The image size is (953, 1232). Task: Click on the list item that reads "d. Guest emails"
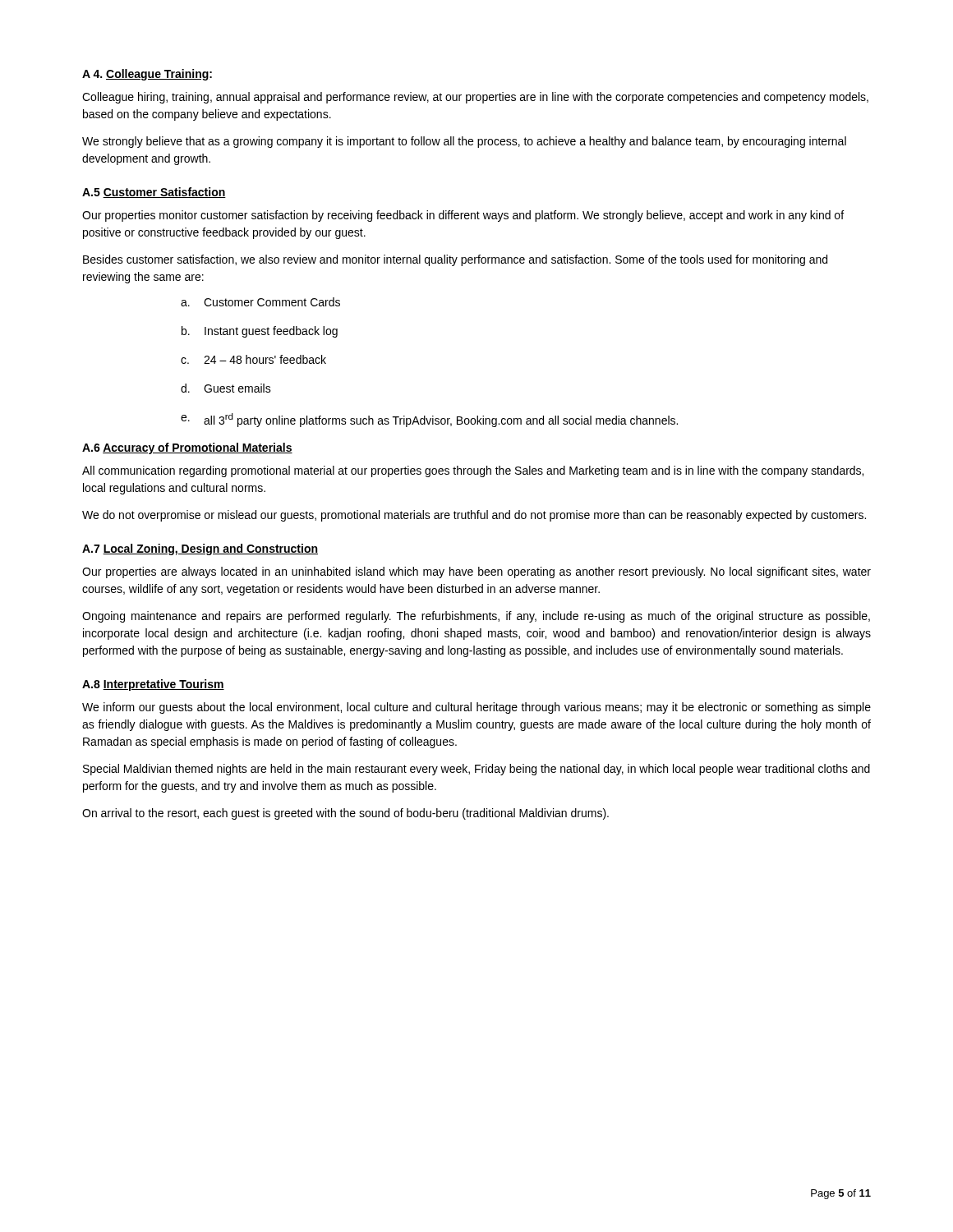click(226, 388)
